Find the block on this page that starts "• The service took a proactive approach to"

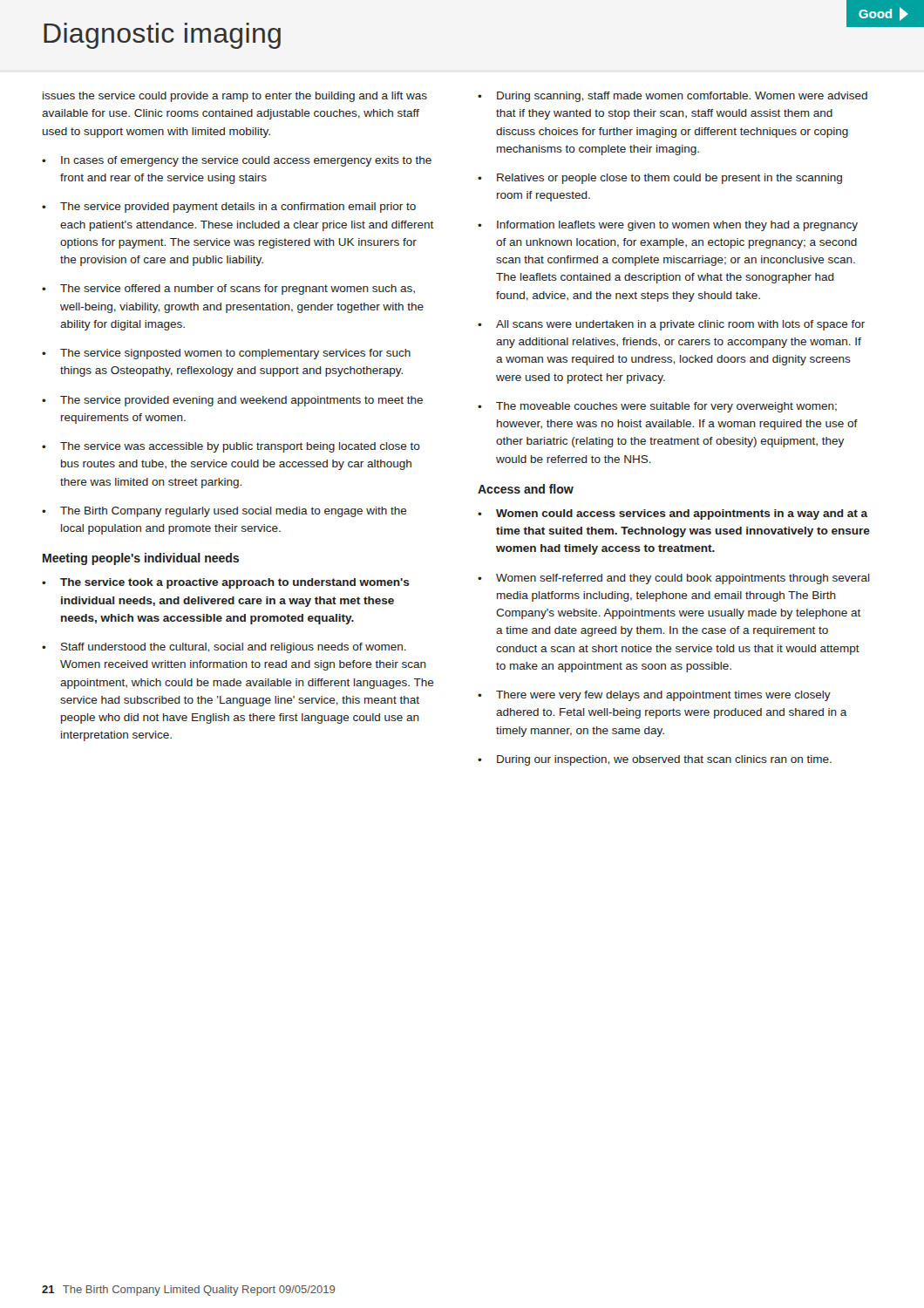click(x=238, y=600)
